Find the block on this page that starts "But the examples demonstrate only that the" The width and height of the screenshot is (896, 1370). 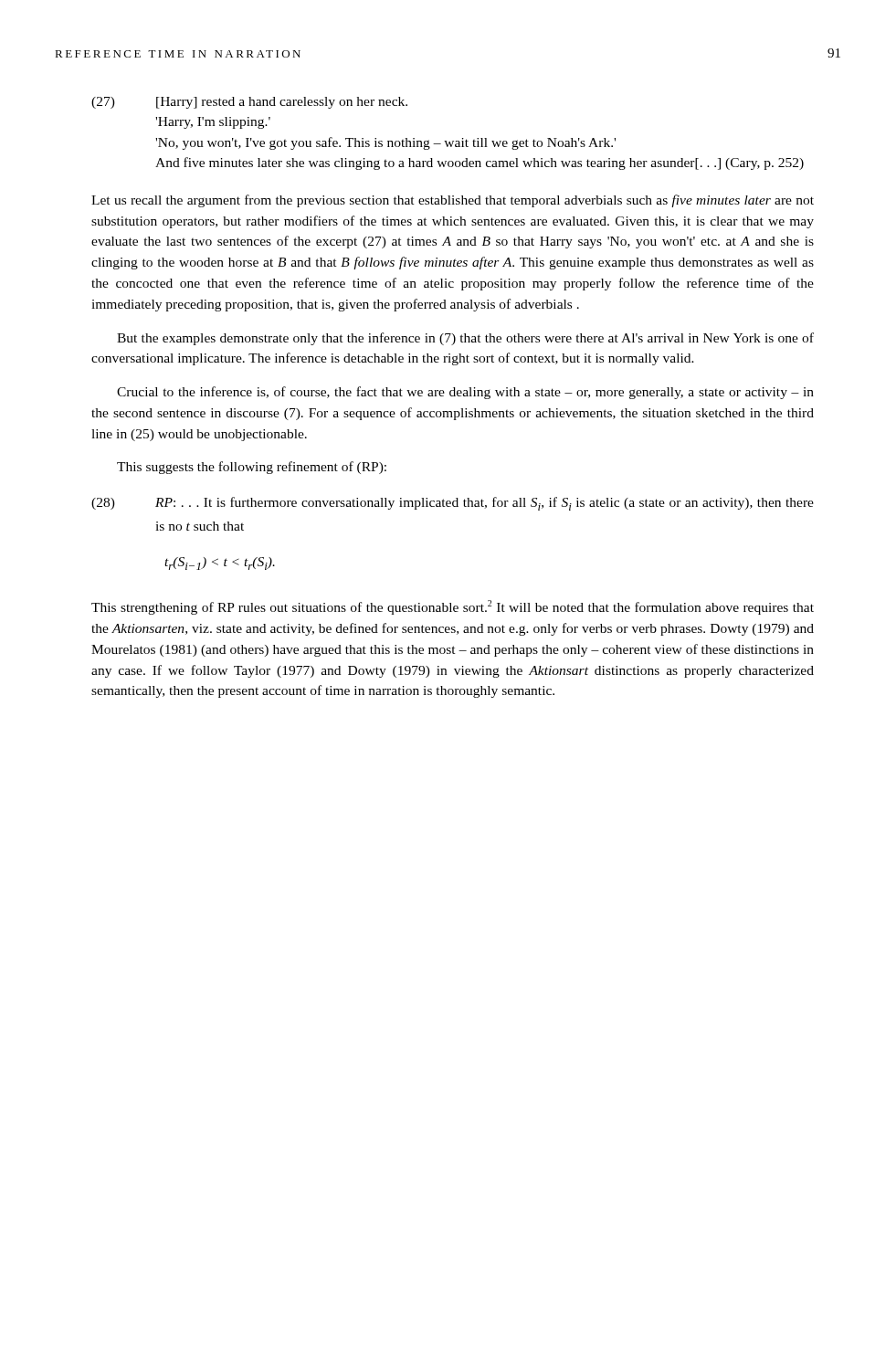(x=453, y=348)
